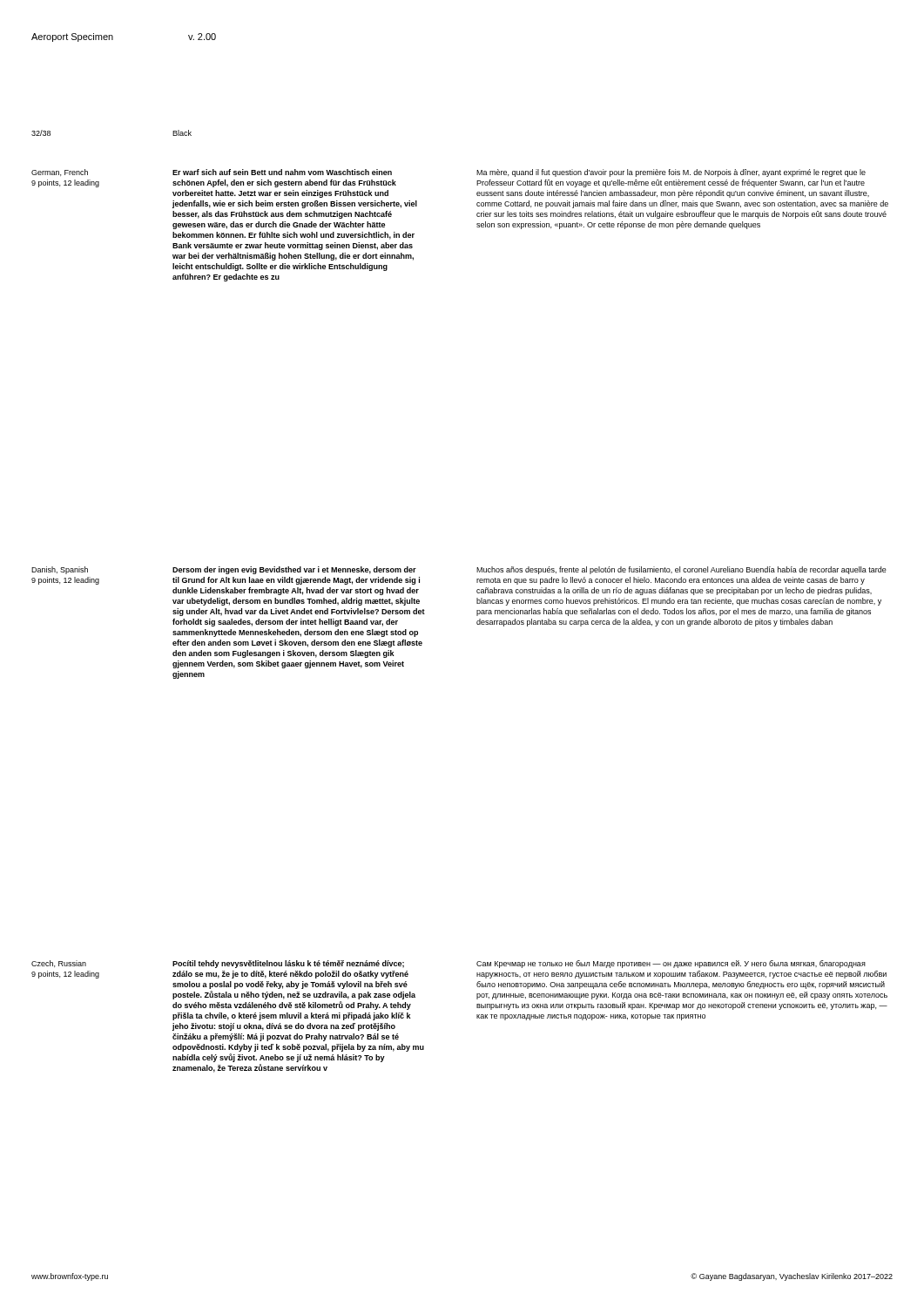Point to the block starting "Muchos años después,"
Screen dimensions: 1307x924
click(x=681, y=596)
